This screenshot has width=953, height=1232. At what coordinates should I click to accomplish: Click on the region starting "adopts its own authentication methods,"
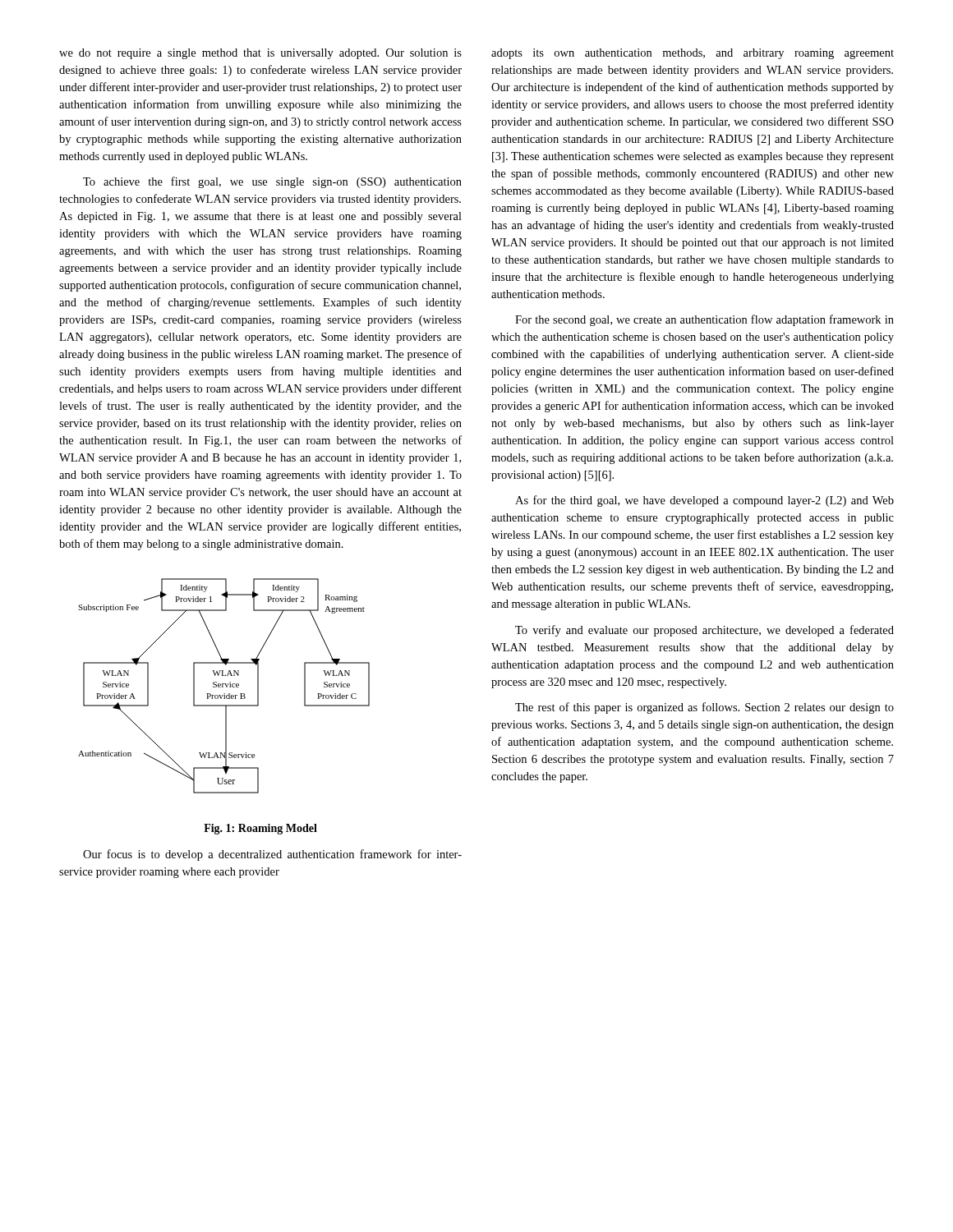coord(693,174)
